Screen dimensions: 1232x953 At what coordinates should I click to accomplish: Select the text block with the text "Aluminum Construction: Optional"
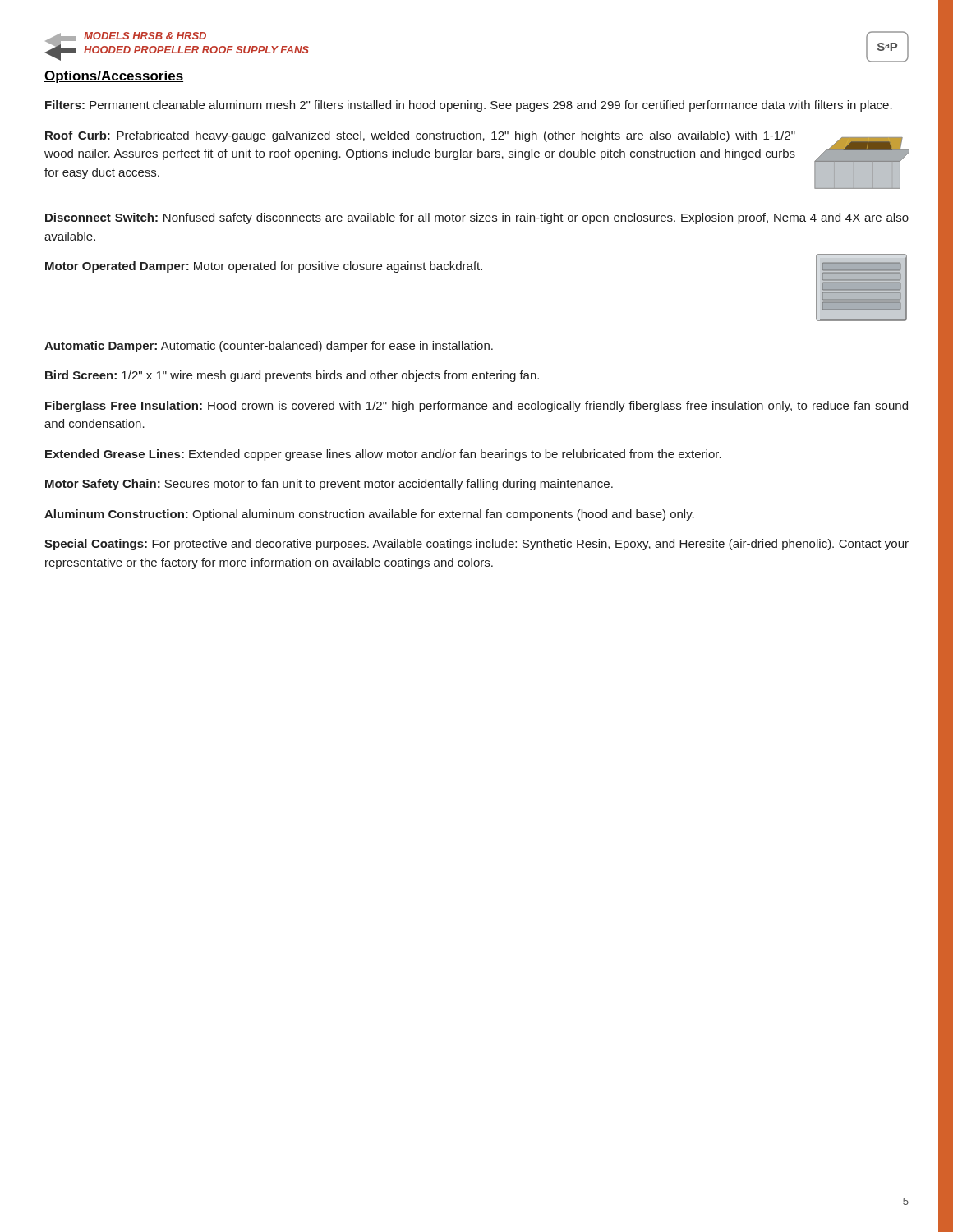coord(370,513)
